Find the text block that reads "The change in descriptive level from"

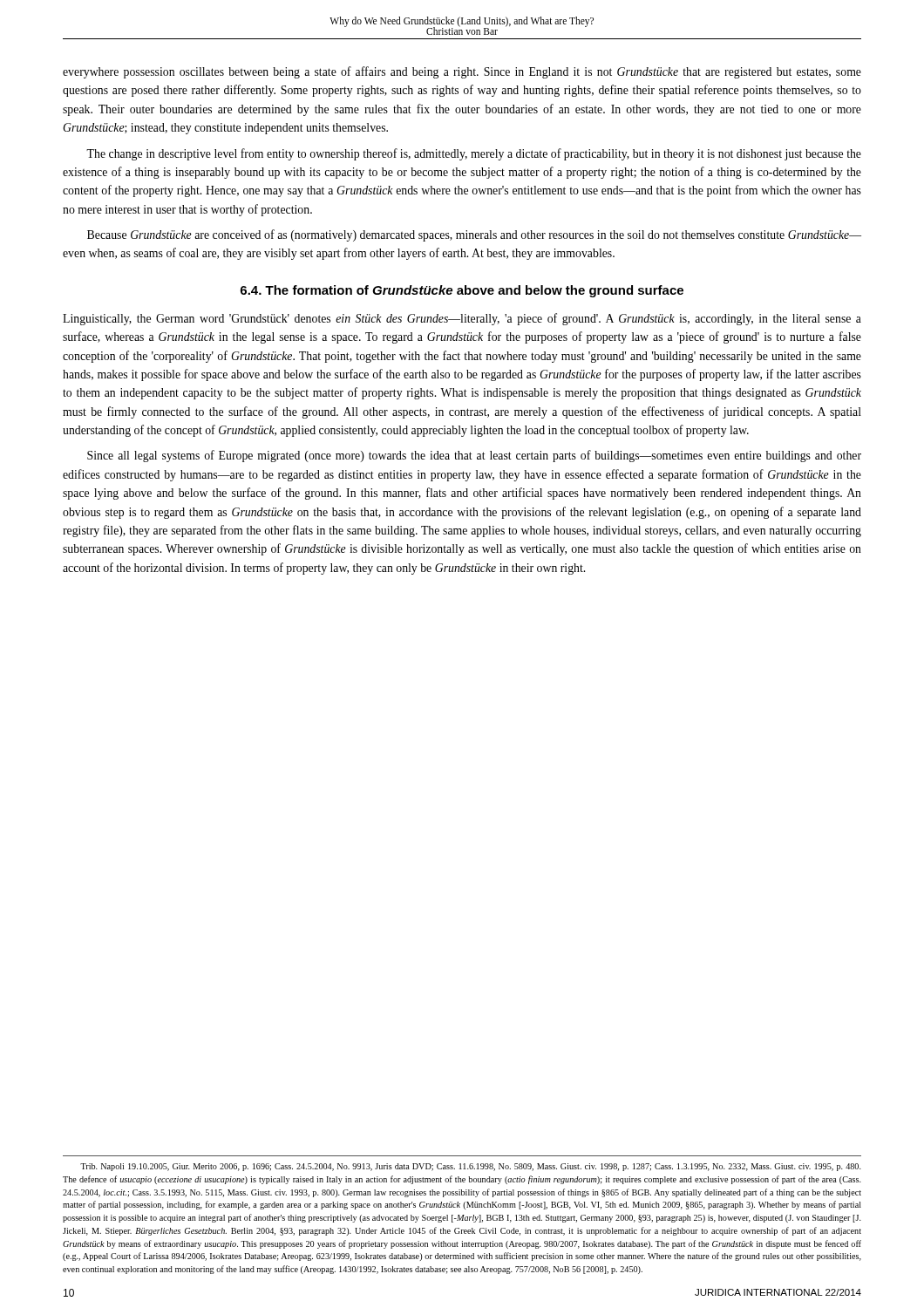click(x=462, y=182)
